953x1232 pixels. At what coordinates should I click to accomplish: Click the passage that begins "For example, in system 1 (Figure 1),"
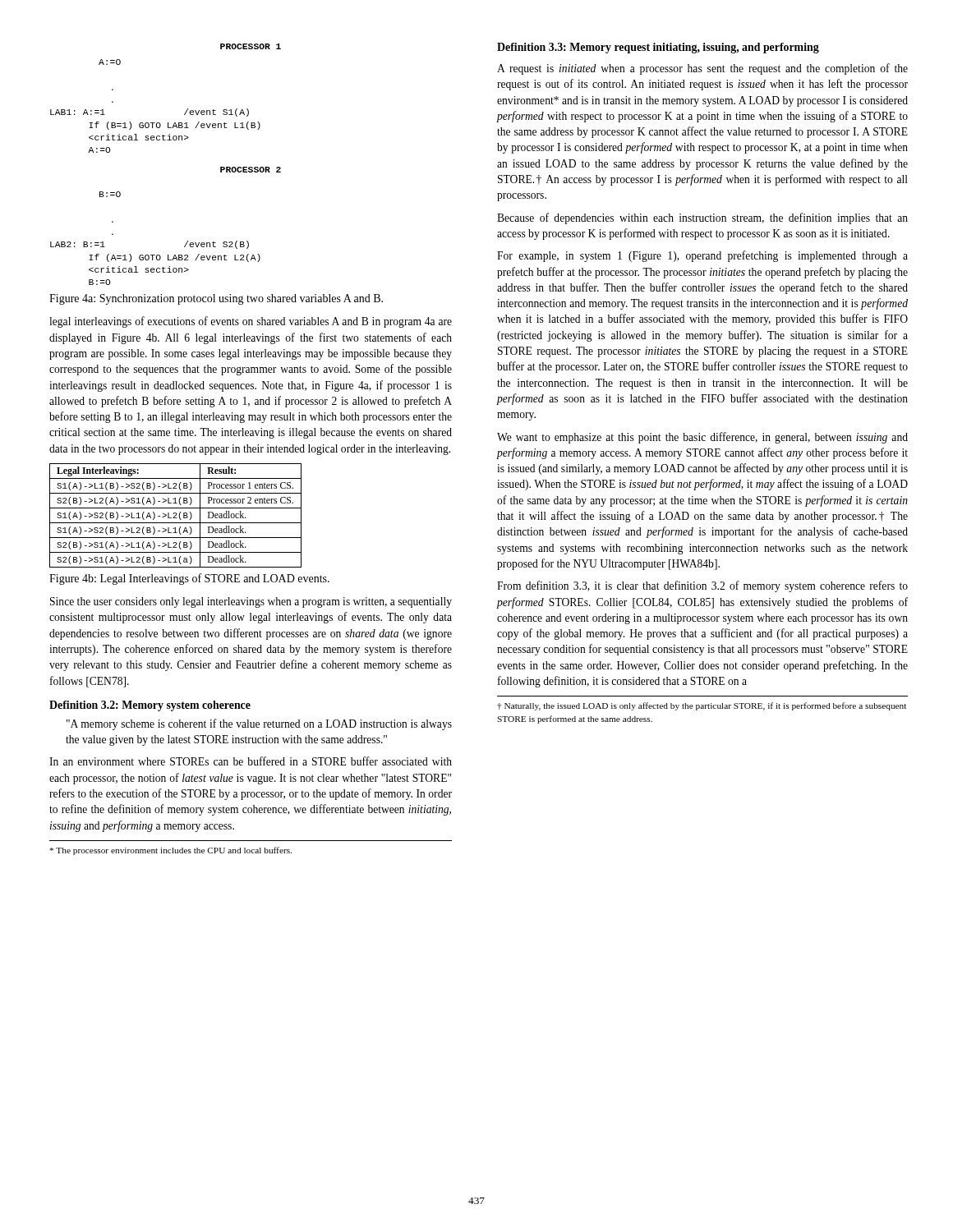(702, 335)
